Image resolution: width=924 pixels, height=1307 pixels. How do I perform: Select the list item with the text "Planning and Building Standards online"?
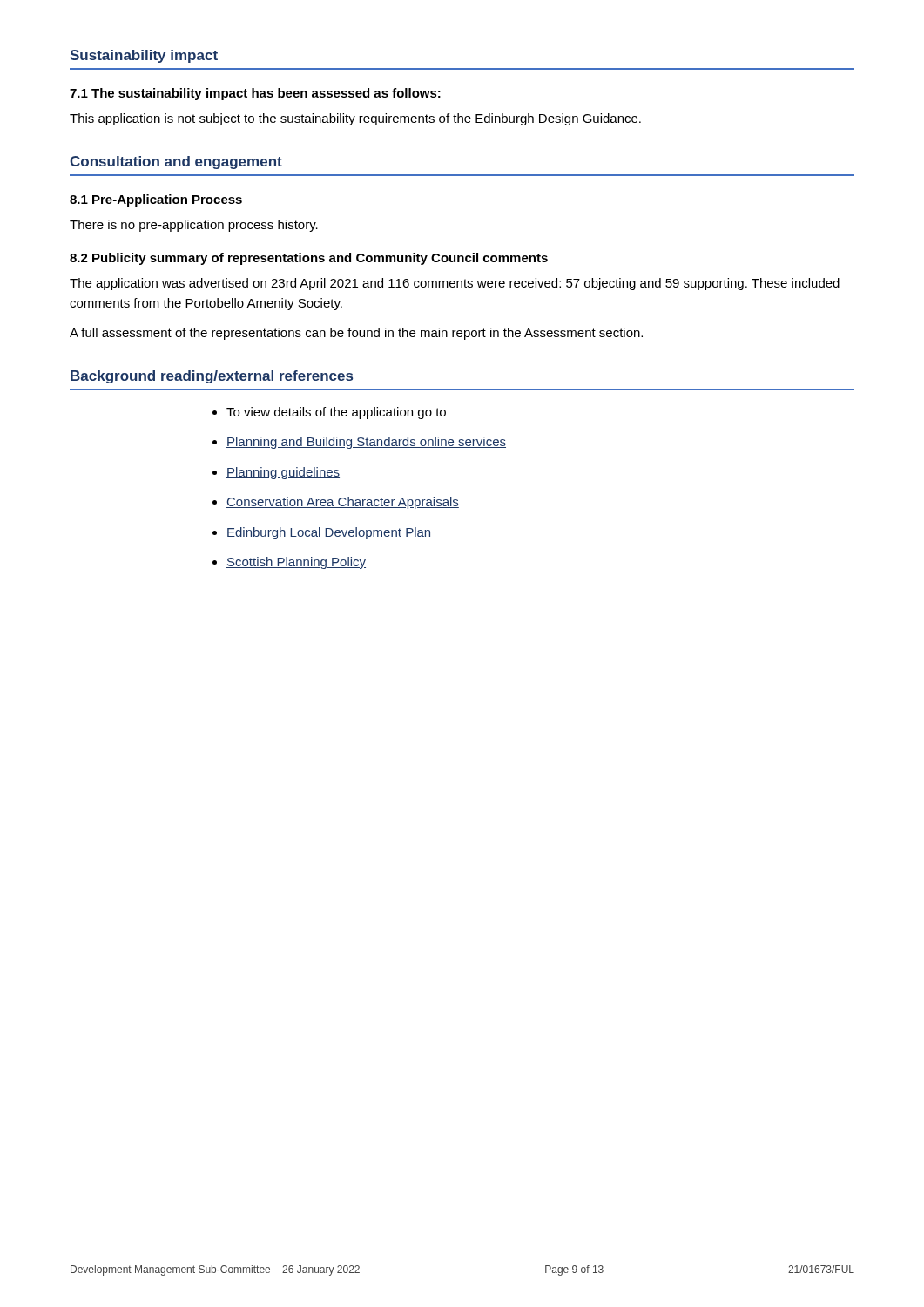[x=366, y=441]
